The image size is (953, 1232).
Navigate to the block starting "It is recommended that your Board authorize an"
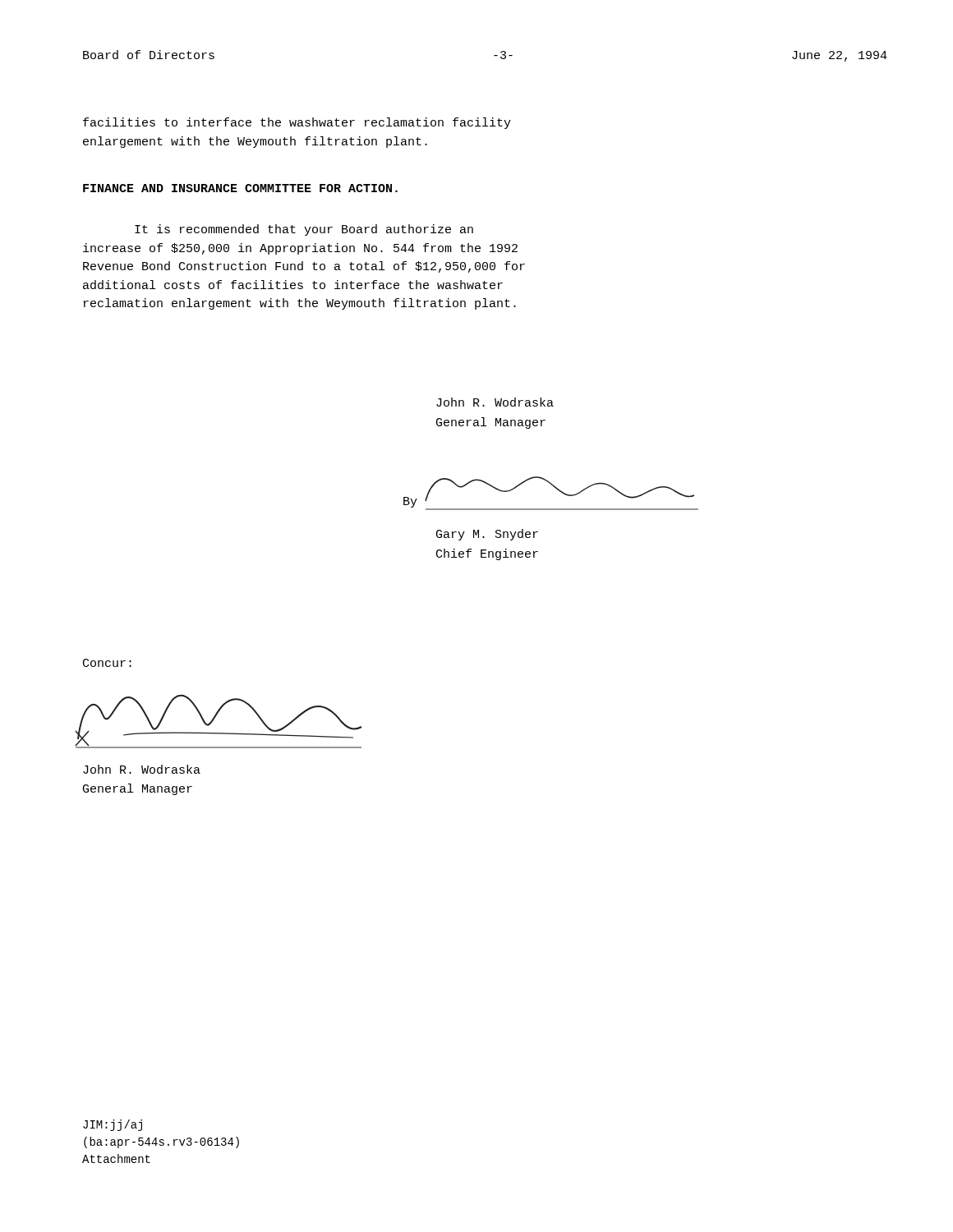pos(304,267)
